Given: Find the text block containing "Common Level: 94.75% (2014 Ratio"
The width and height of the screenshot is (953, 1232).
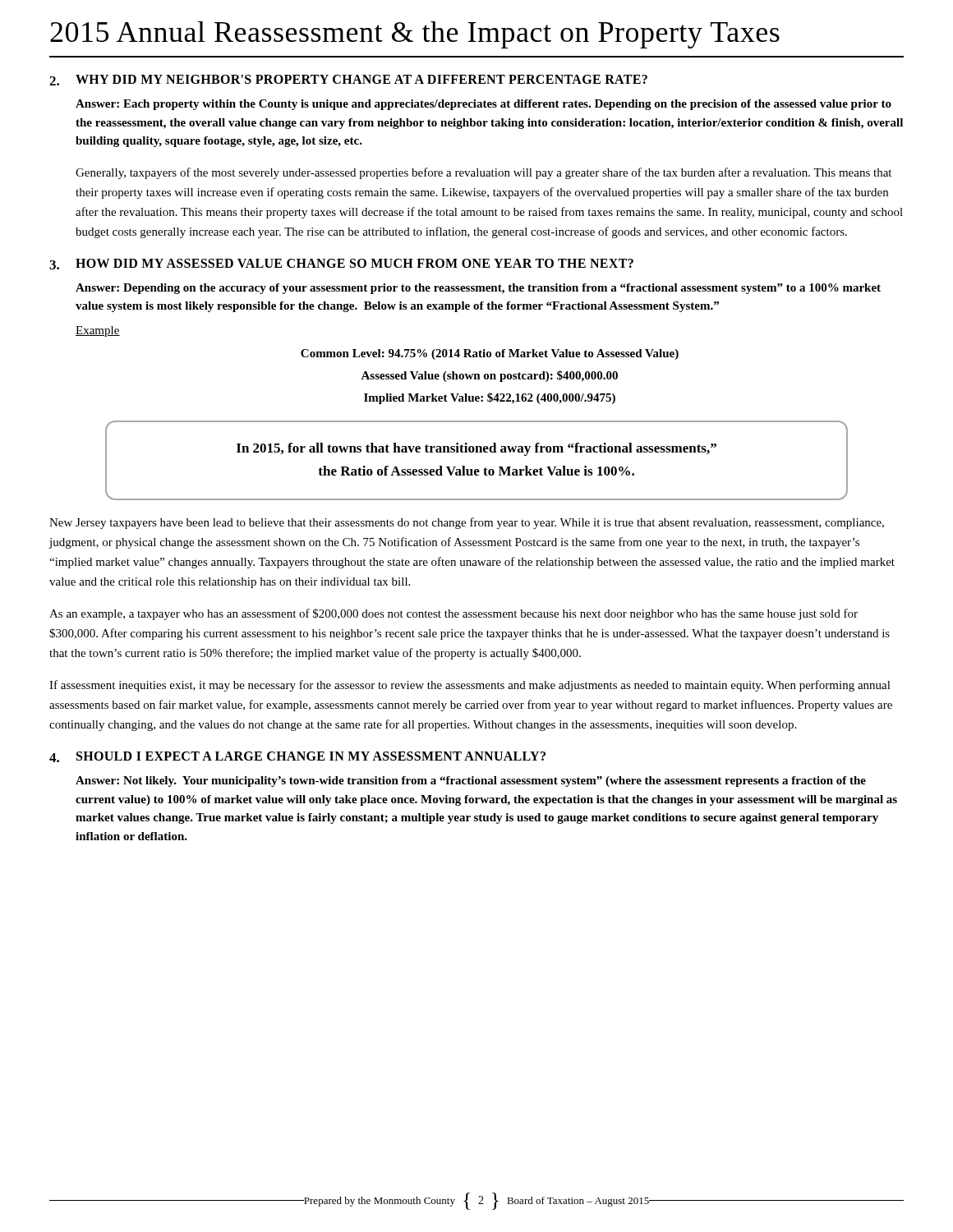Looking at the screenshot, I should point(490,375).
